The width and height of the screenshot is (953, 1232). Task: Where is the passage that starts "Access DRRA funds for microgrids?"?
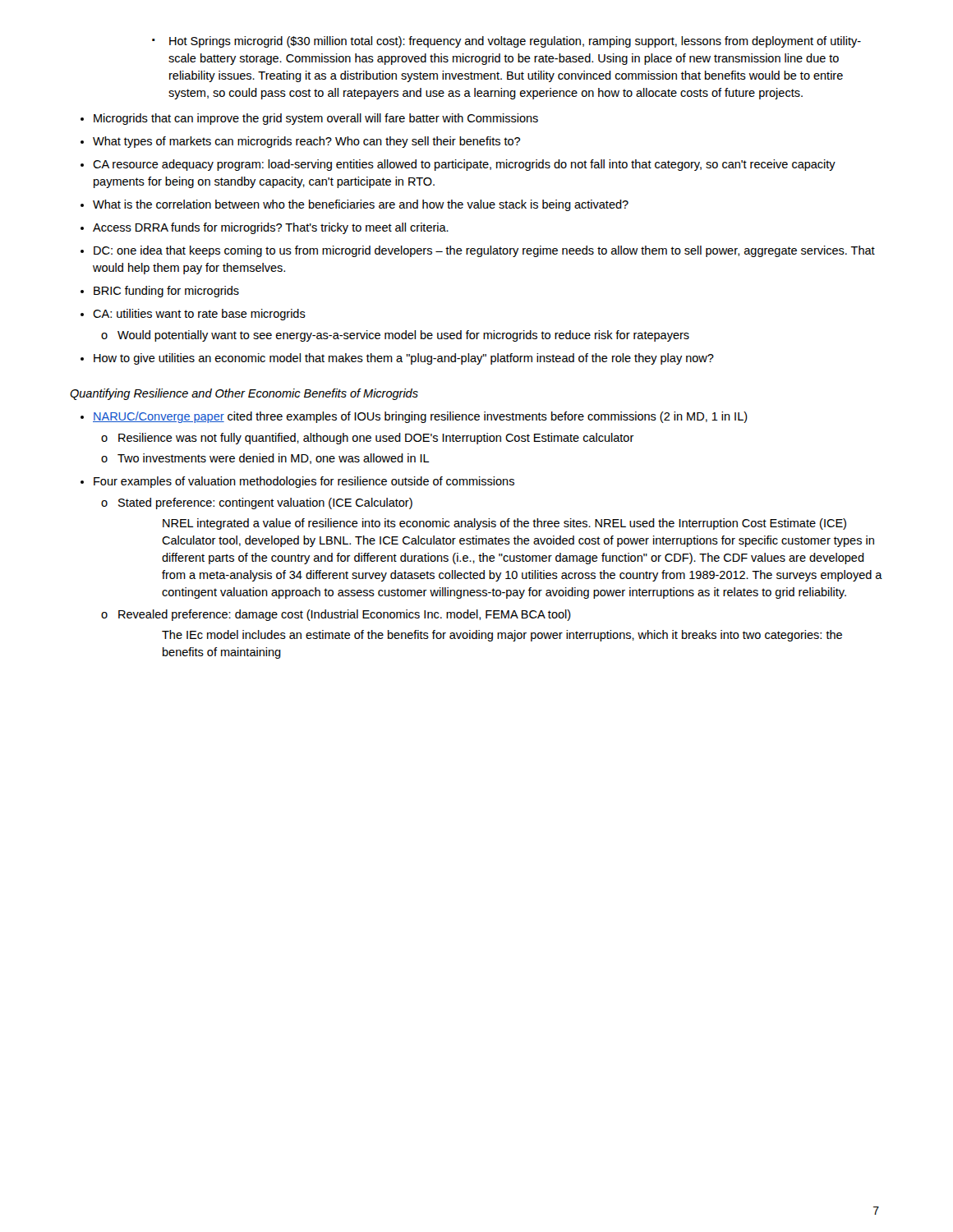pyautogui.click(x=265, y=228)
